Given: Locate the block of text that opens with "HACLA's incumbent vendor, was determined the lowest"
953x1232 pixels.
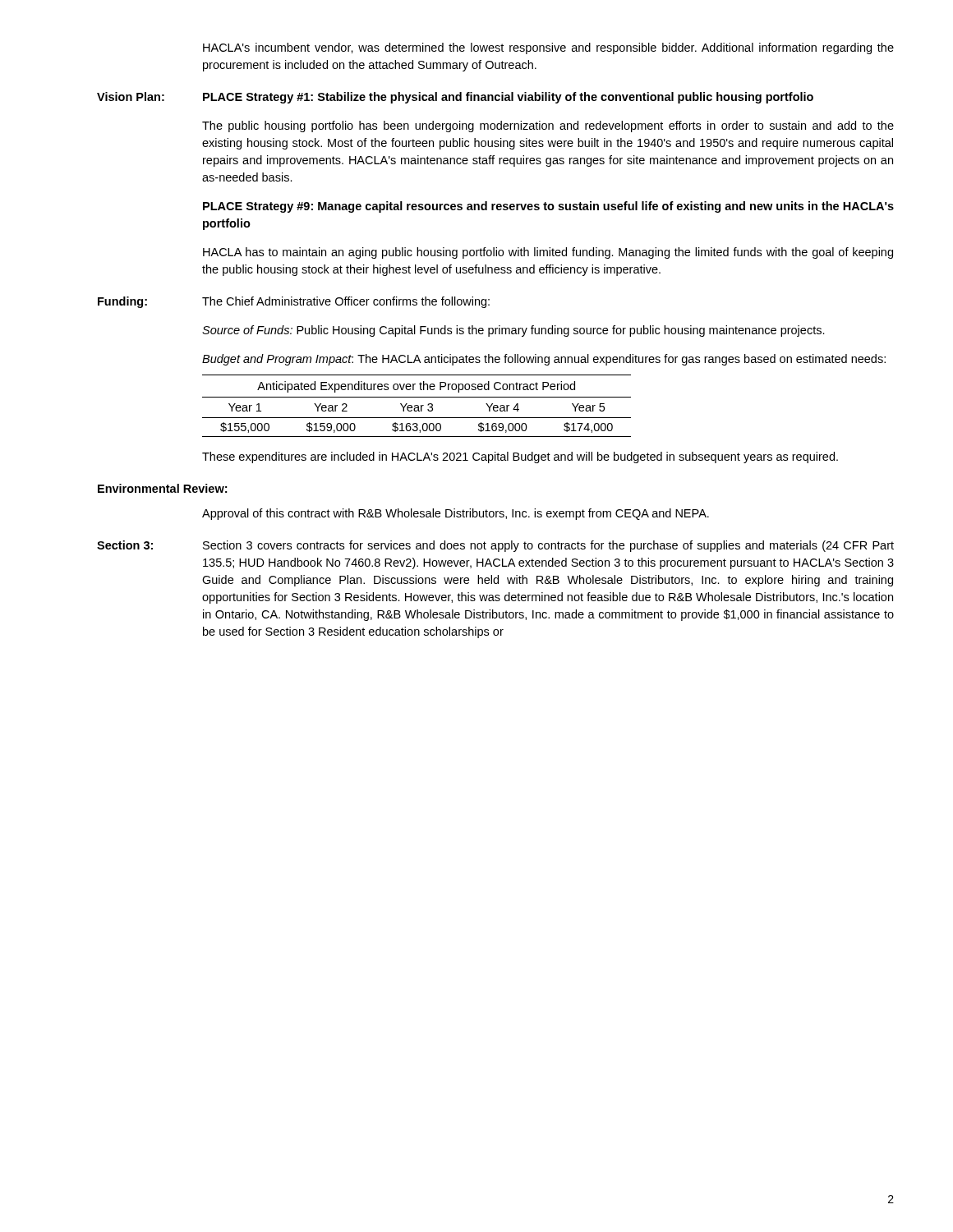Looking at the screenshot, I should 548,56.
